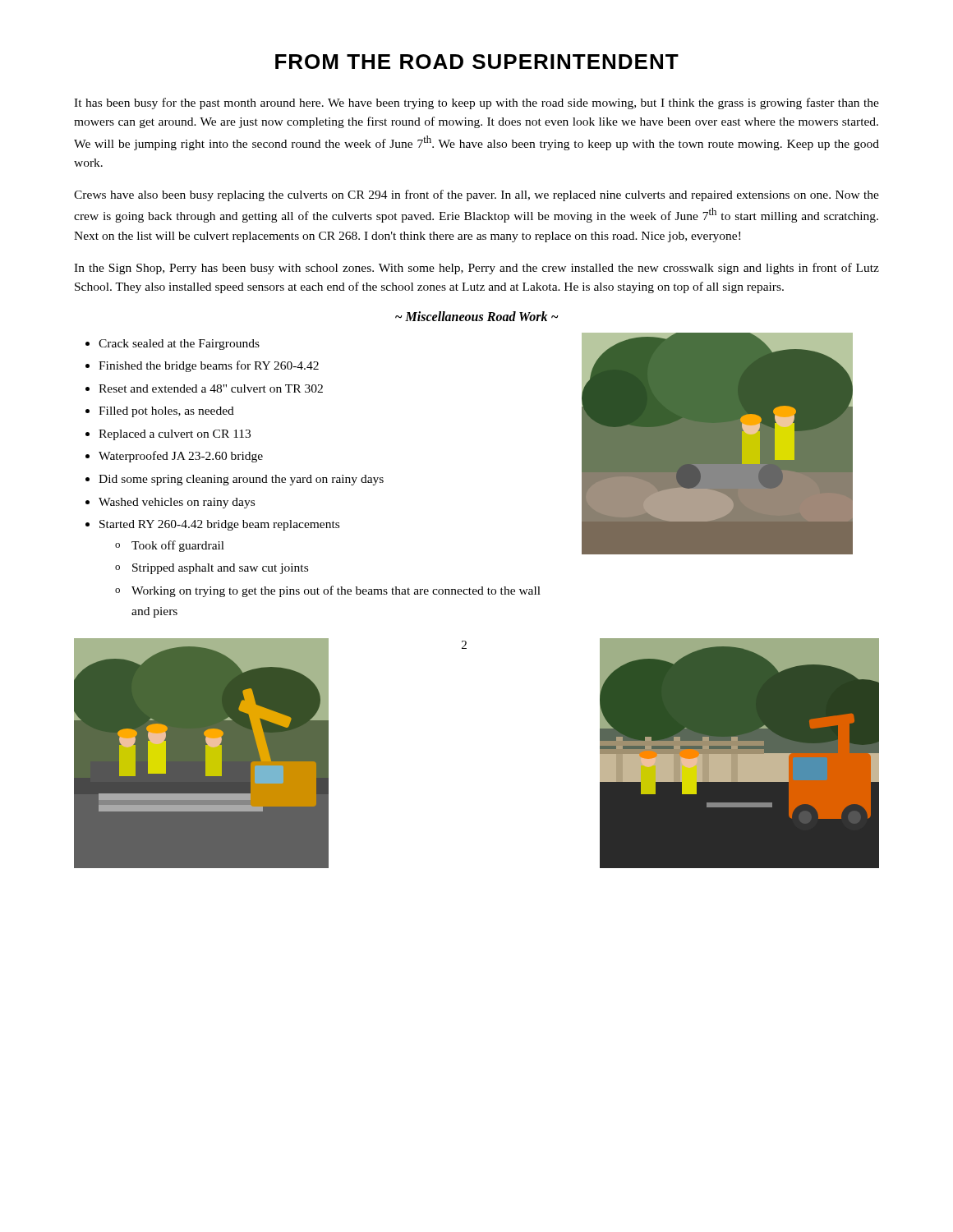Find the text block starting "Crews have also been busy"
This screenshot has height=1232, width=953.
(x=476, y=215)
